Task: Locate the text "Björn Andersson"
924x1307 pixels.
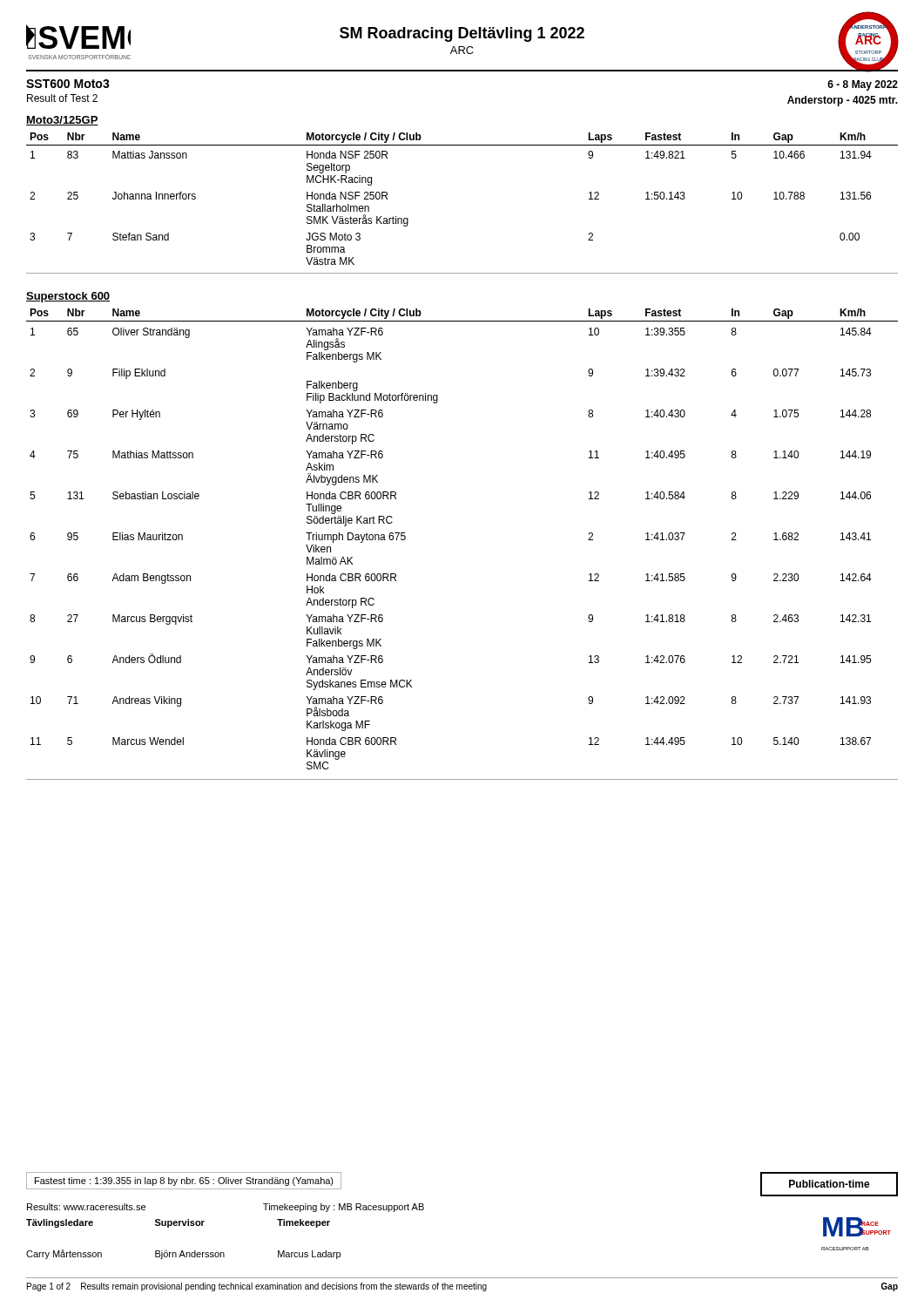Action: tap(190, 1254)
